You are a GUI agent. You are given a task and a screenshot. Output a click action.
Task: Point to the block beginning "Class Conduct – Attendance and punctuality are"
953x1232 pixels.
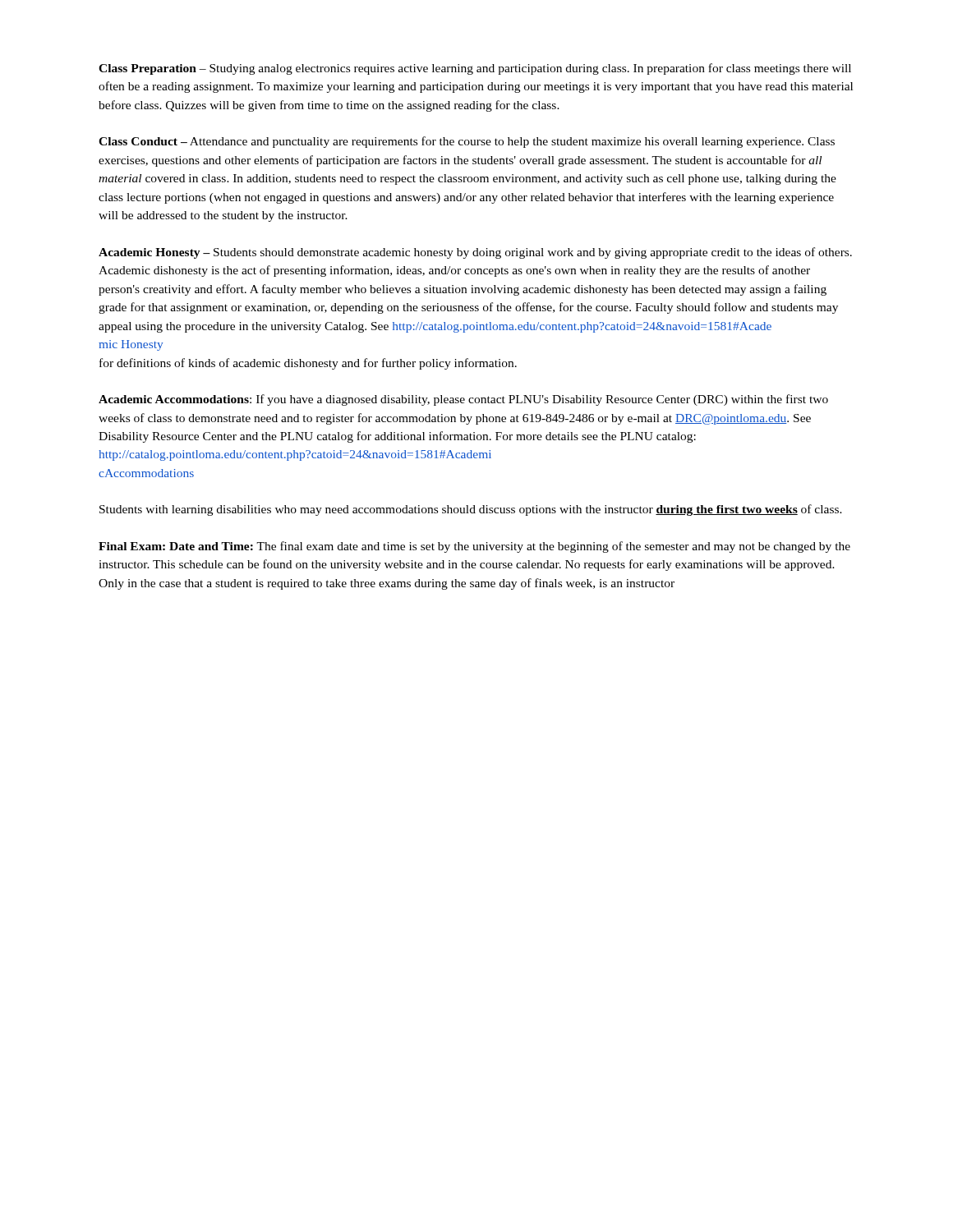pos(467,178)
